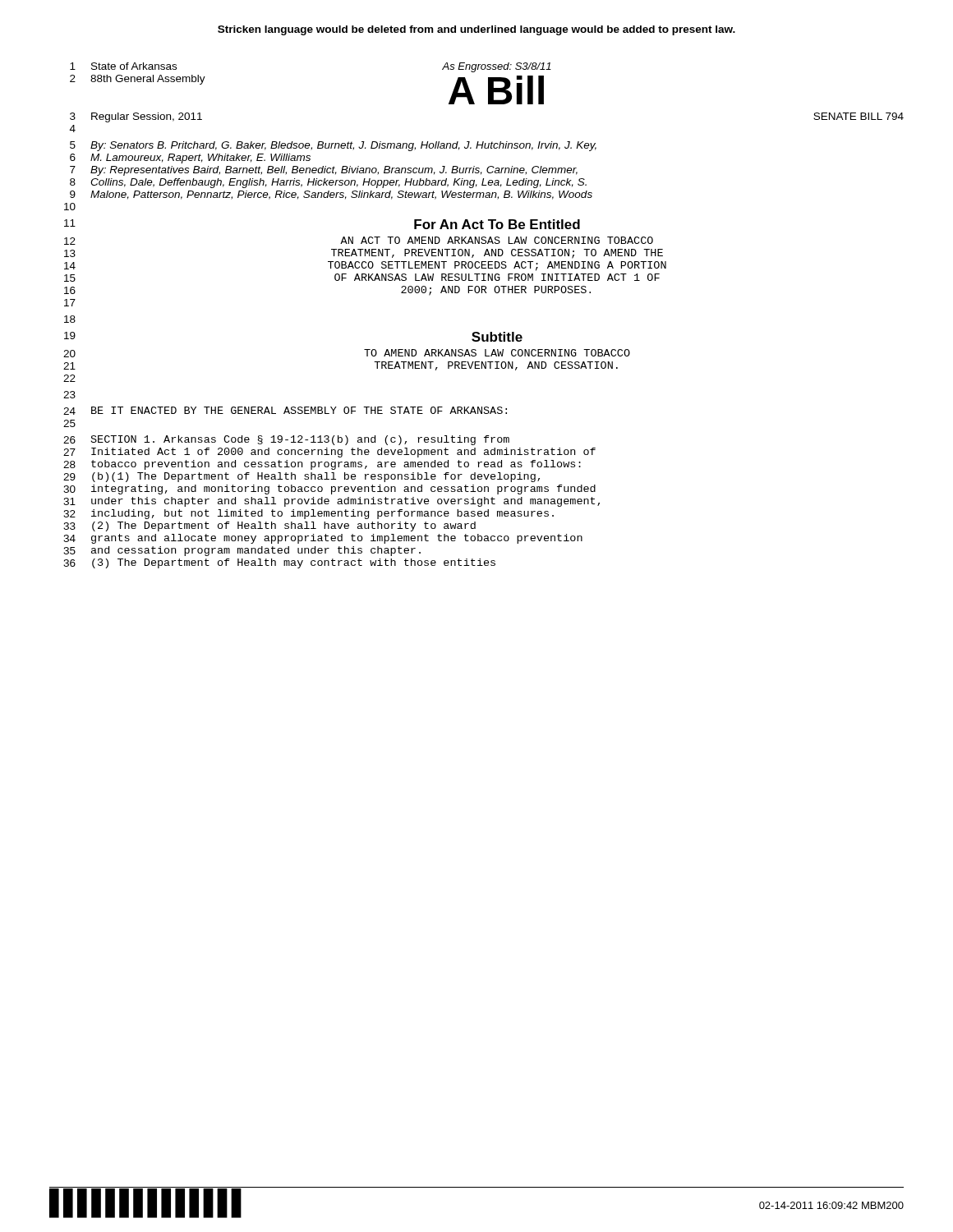This screenshot has height=1232, width=953.
Task: Point to the passage starting "26 SECTION 1. Arkansas Code § 19-12-113(b)"
Action: [476, 439]
